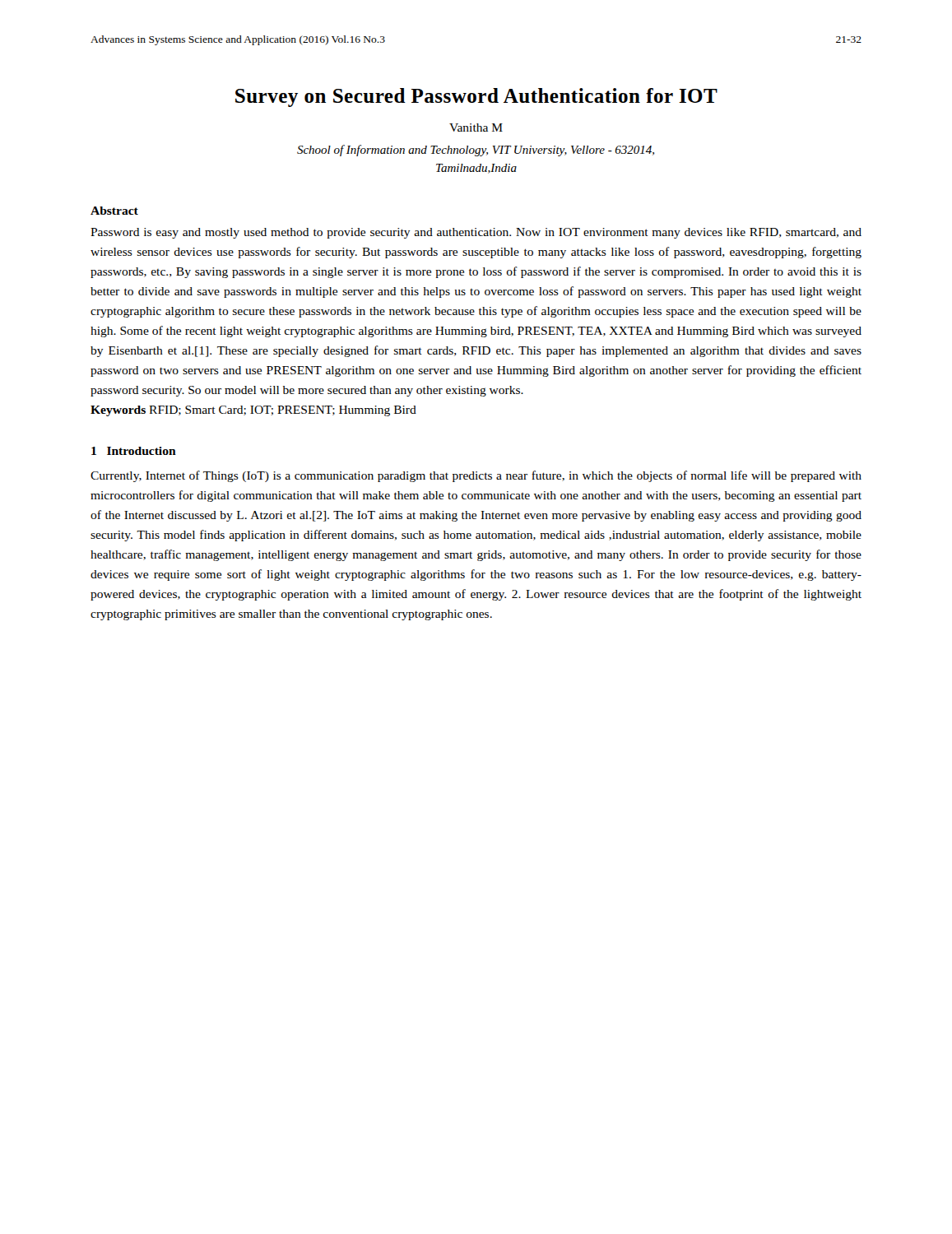Find the element starting "Vanitha M"
This screenshot has height=1234, width=952.
tap(476, 127)
